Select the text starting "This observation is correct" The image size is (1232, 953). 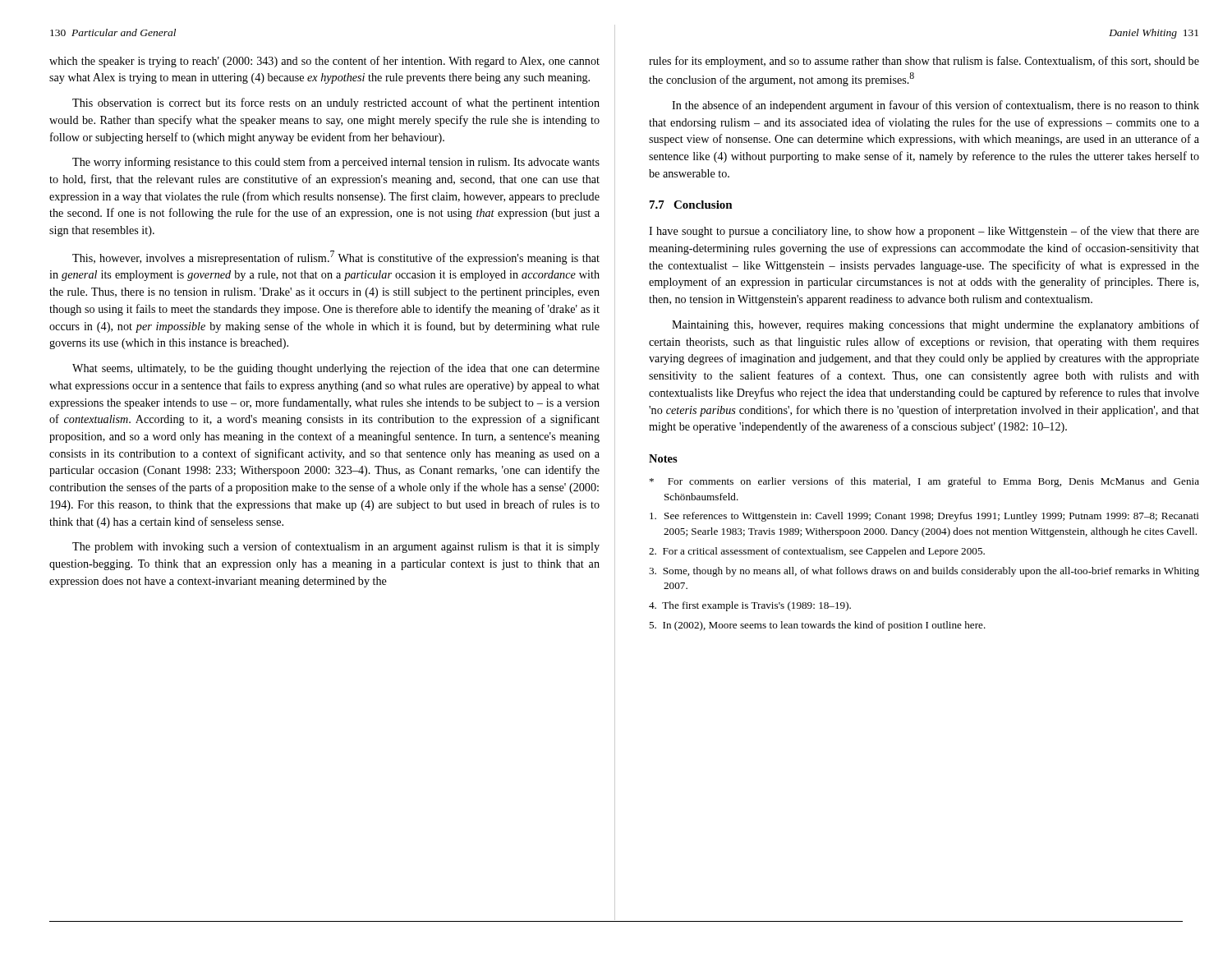324,120
